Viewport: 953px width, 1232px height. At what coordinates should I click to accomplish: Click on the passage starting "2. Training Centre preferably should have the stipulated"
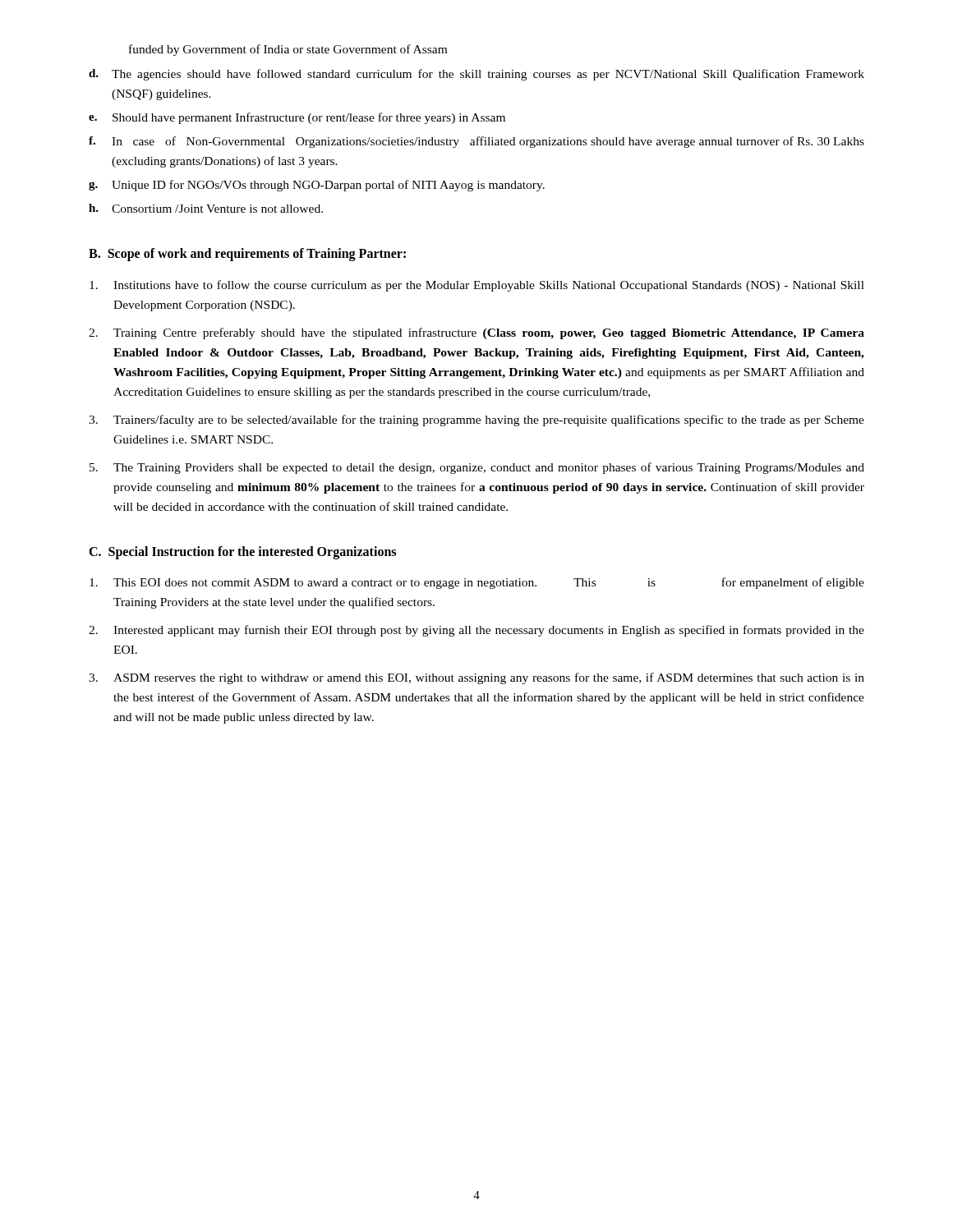click(x=476, y=362)
